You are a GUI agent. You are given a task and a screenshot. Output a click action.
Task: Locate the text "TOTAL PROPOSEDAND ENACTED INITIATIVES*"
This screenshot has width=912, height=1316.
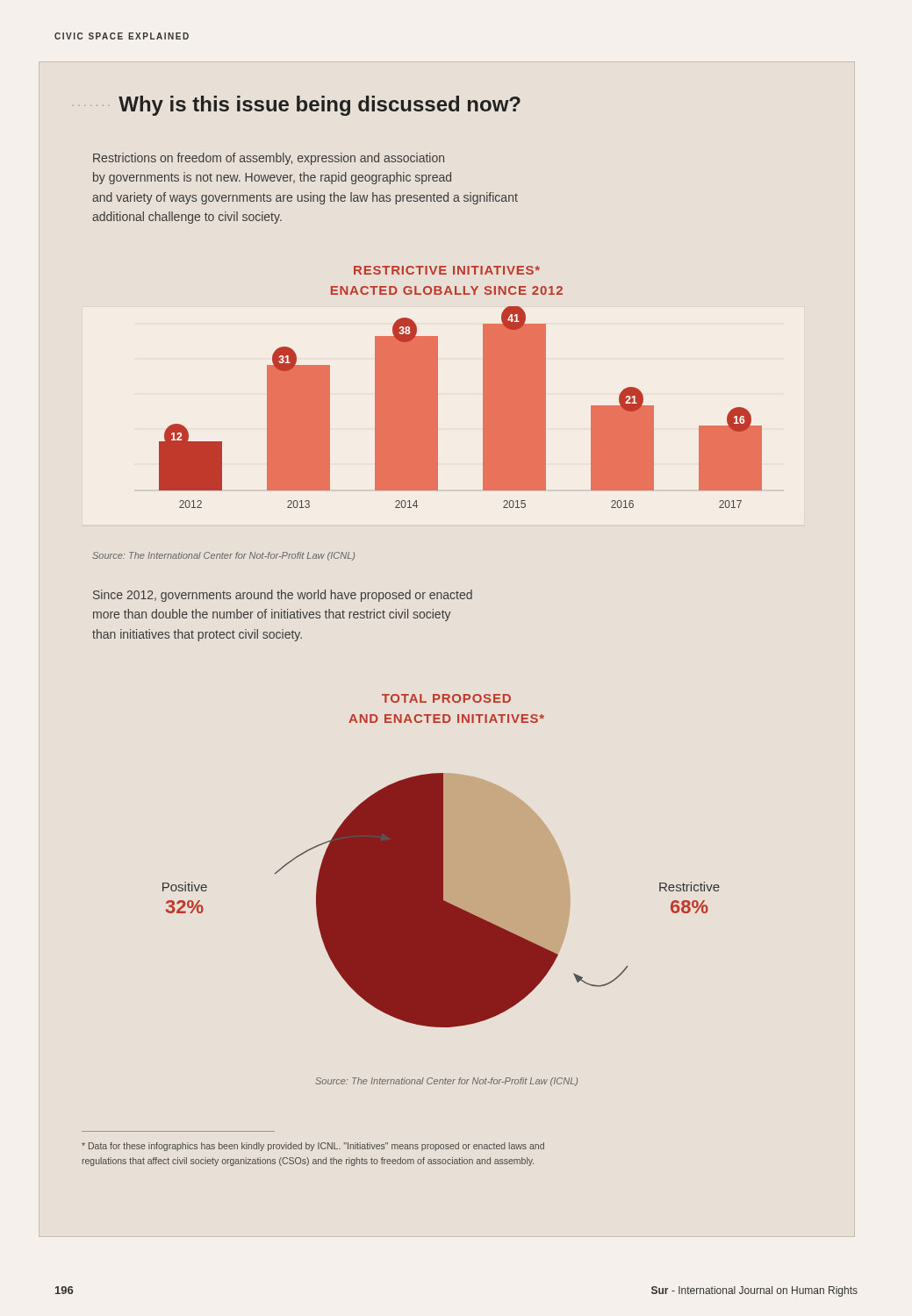click(447, 708)
